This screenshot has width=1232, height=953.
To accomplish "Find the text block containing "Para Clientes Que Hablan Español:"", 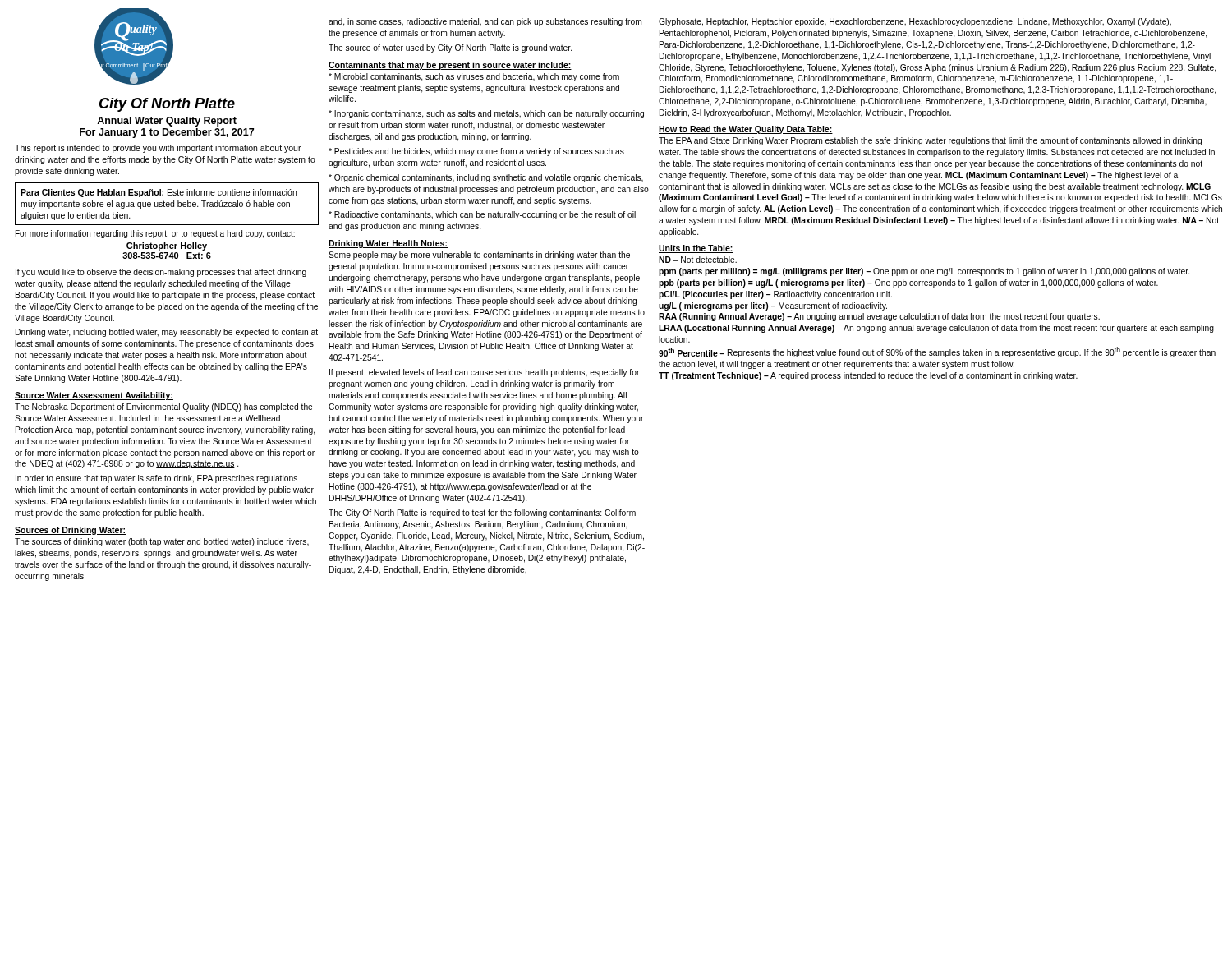I will point(159,203).
